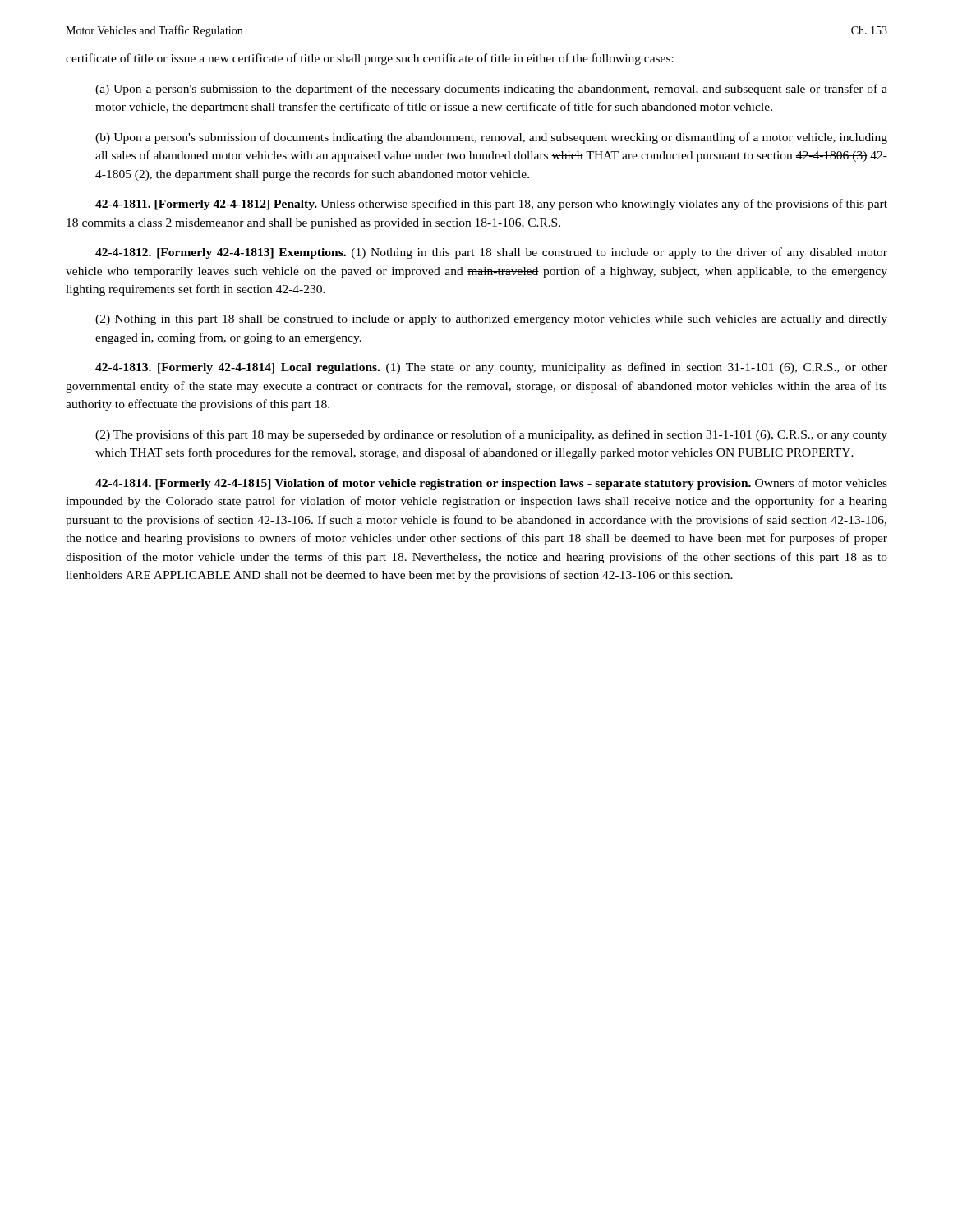Locate the text starting "(2) Nothing in"
This screenshot has height=1232, width=953.
click(491, 328)
